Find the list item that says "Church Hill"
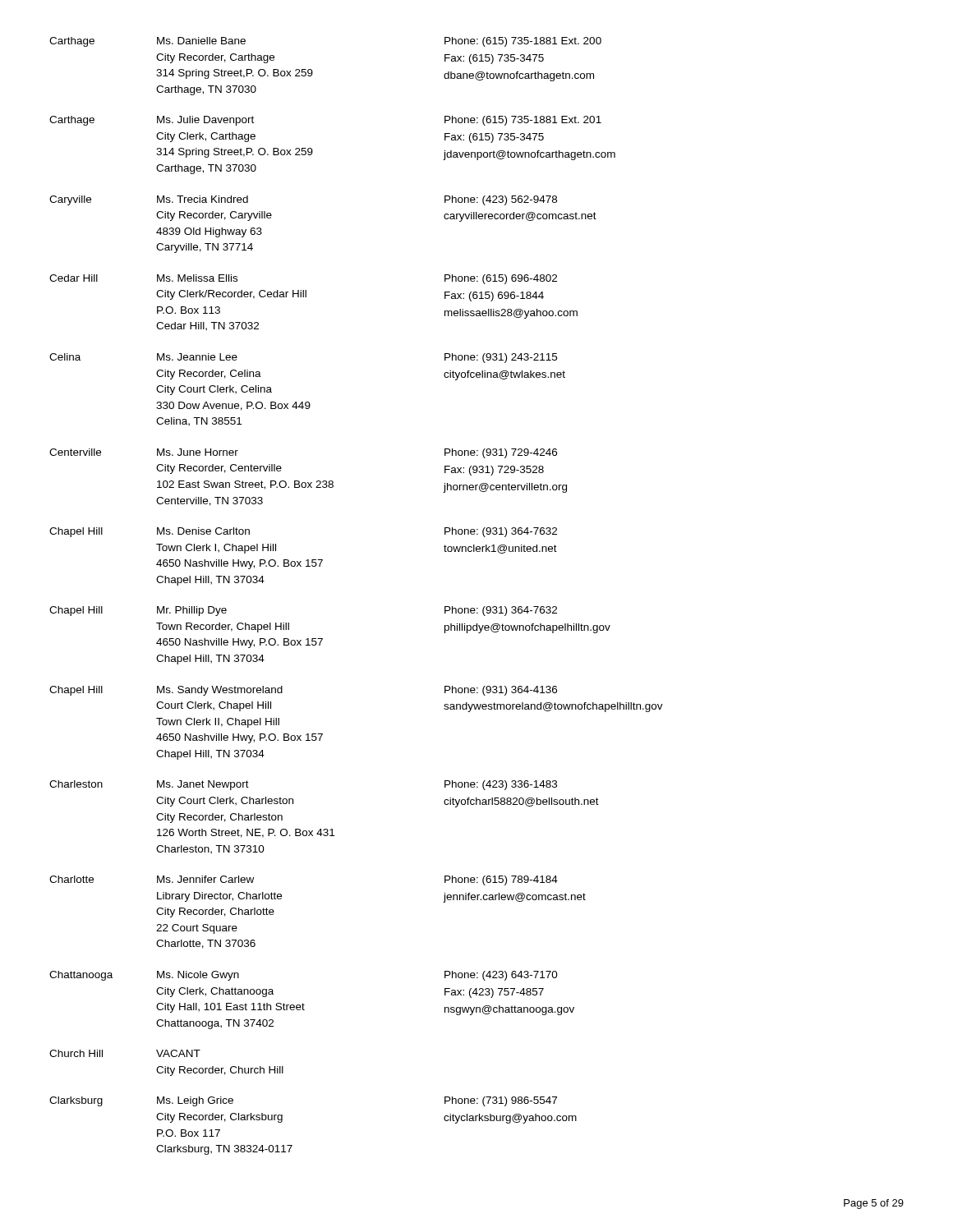The width and height of the screenshot is (953, 1232). click(76, 1054)
